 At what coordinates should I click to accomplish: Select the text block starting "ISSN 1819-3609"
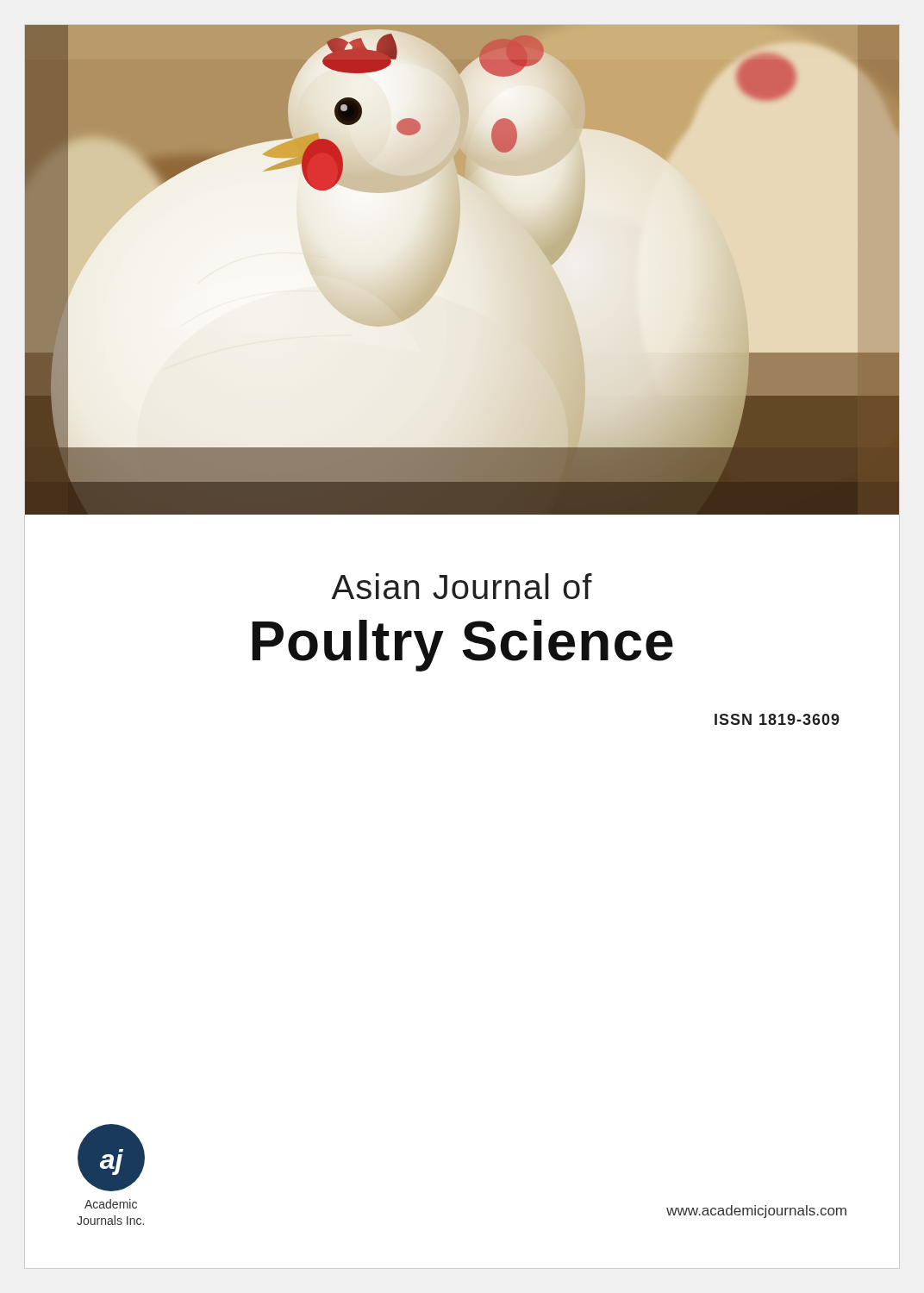pyautogui.click(x=777, y=720)
